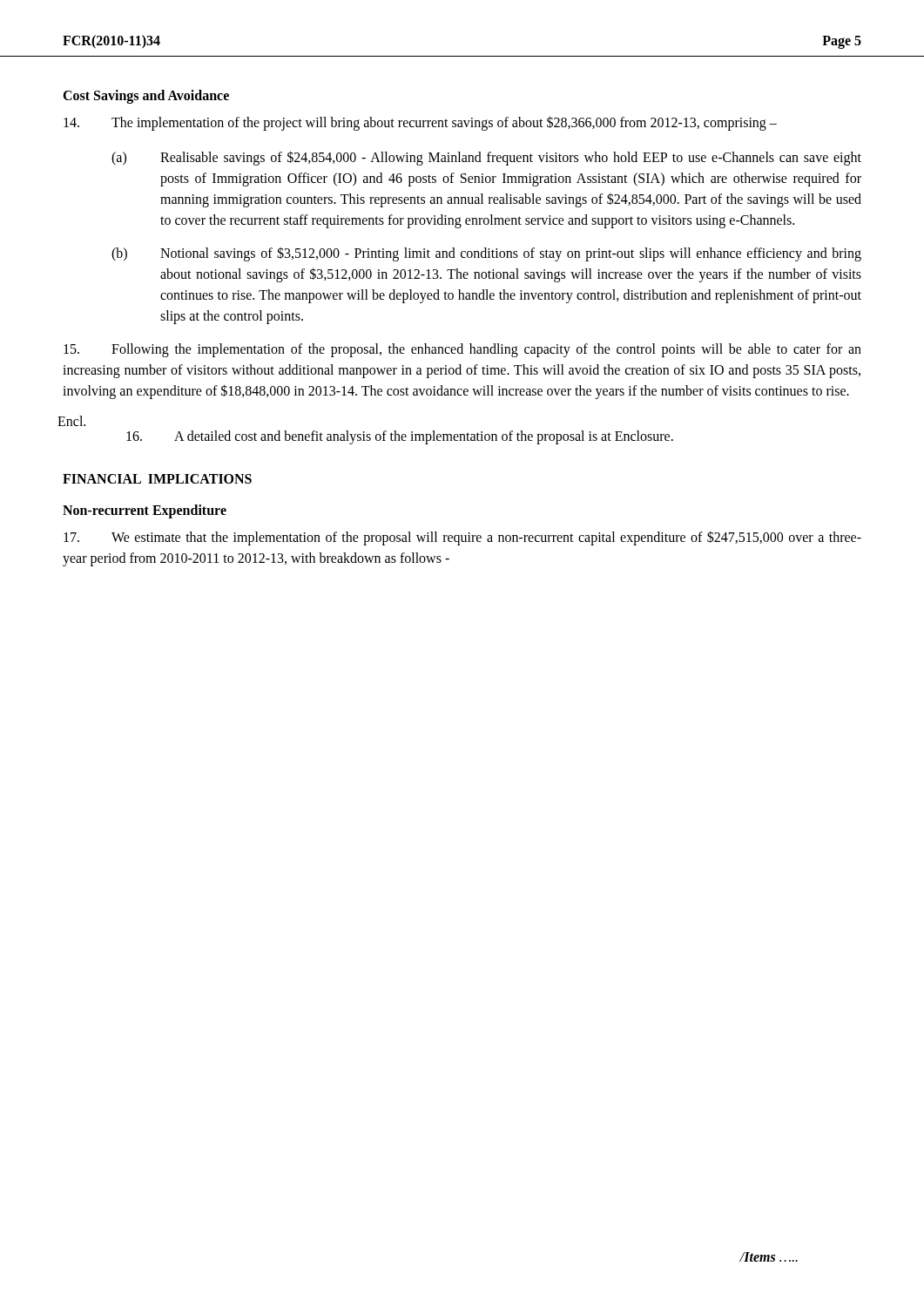924x1307 pixels.
Task: Select the section header that says "Non-recurrent Expenditure"
Action: [x=145, y=510]
